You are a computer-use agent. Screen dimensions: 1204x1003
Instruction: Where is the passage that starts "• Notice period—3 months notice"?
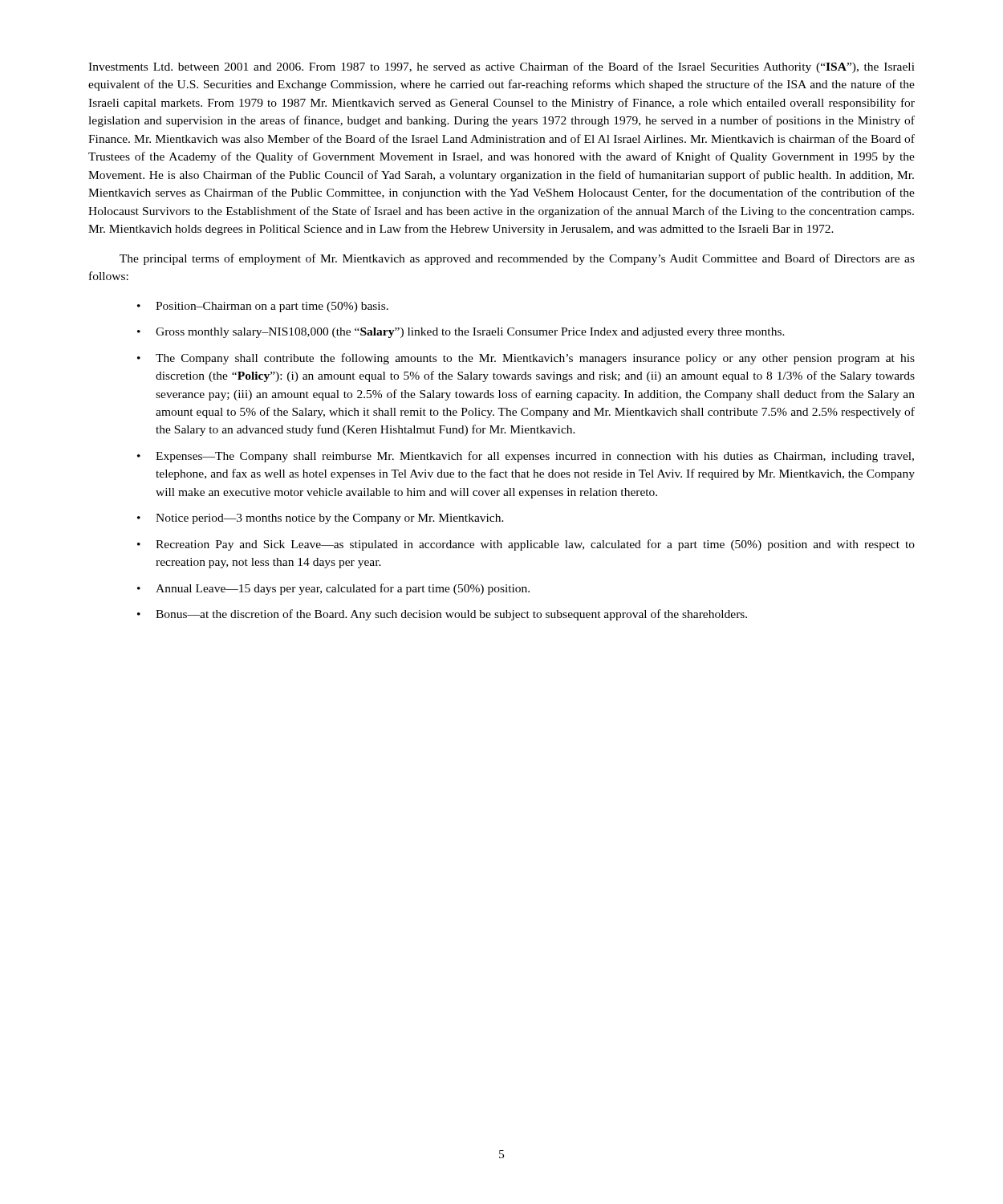tap(321, 519)
